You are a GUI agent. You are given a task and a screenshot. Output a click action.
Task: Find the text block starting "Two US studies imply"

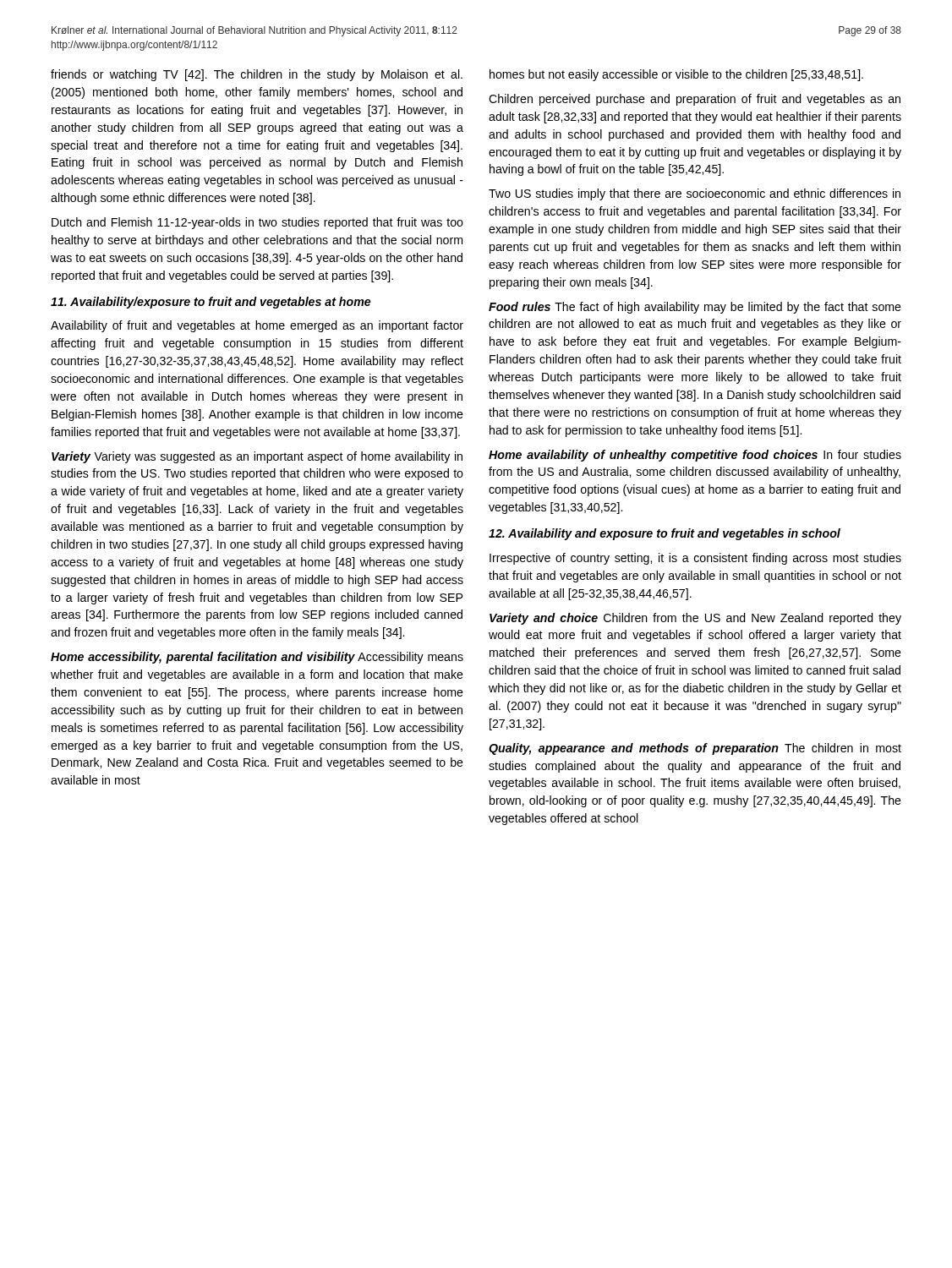(x=695, y=238)
